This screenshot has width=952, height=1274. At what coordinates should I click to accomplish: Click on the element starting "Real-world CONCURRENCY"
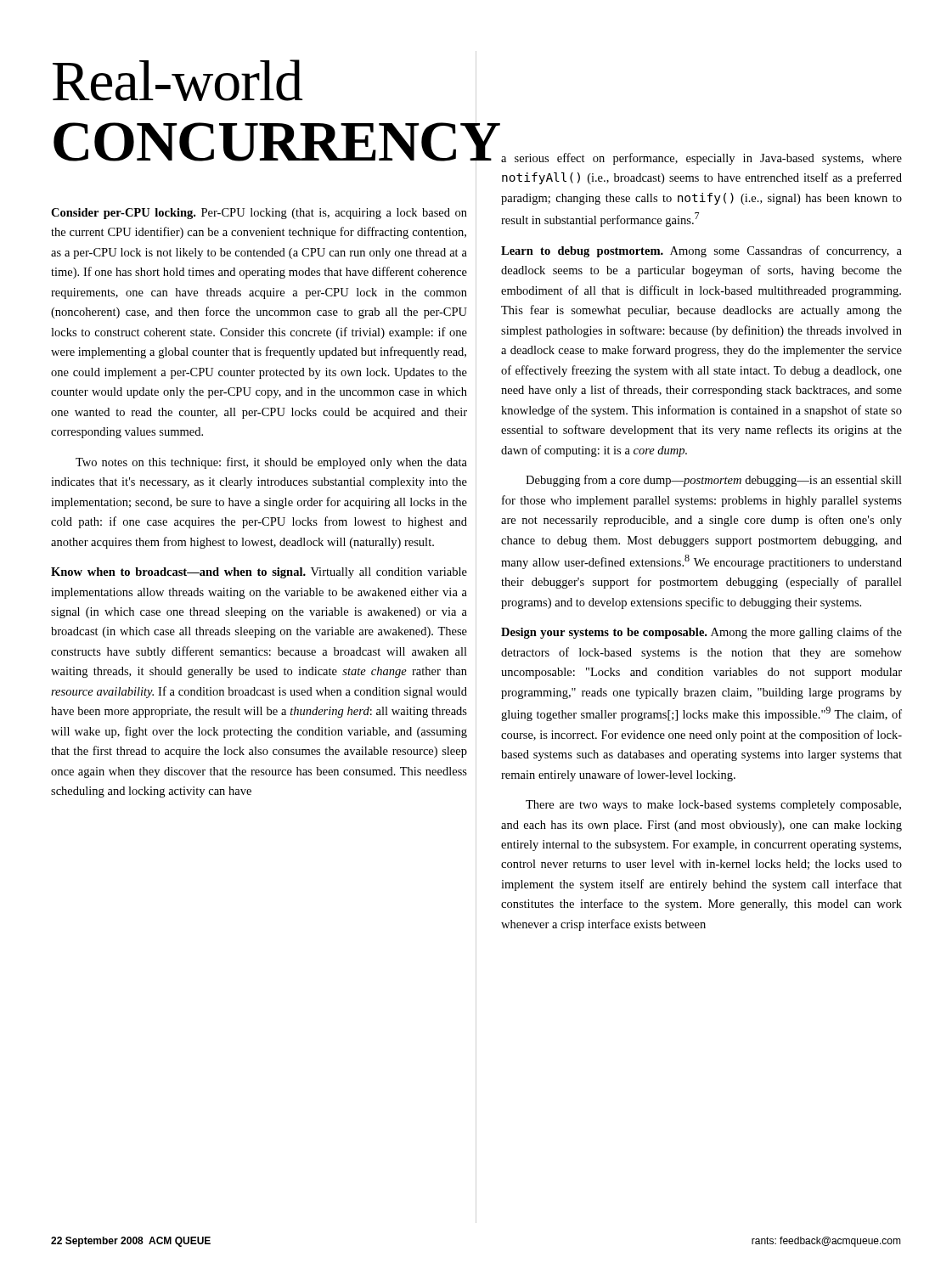coord(259,112)
